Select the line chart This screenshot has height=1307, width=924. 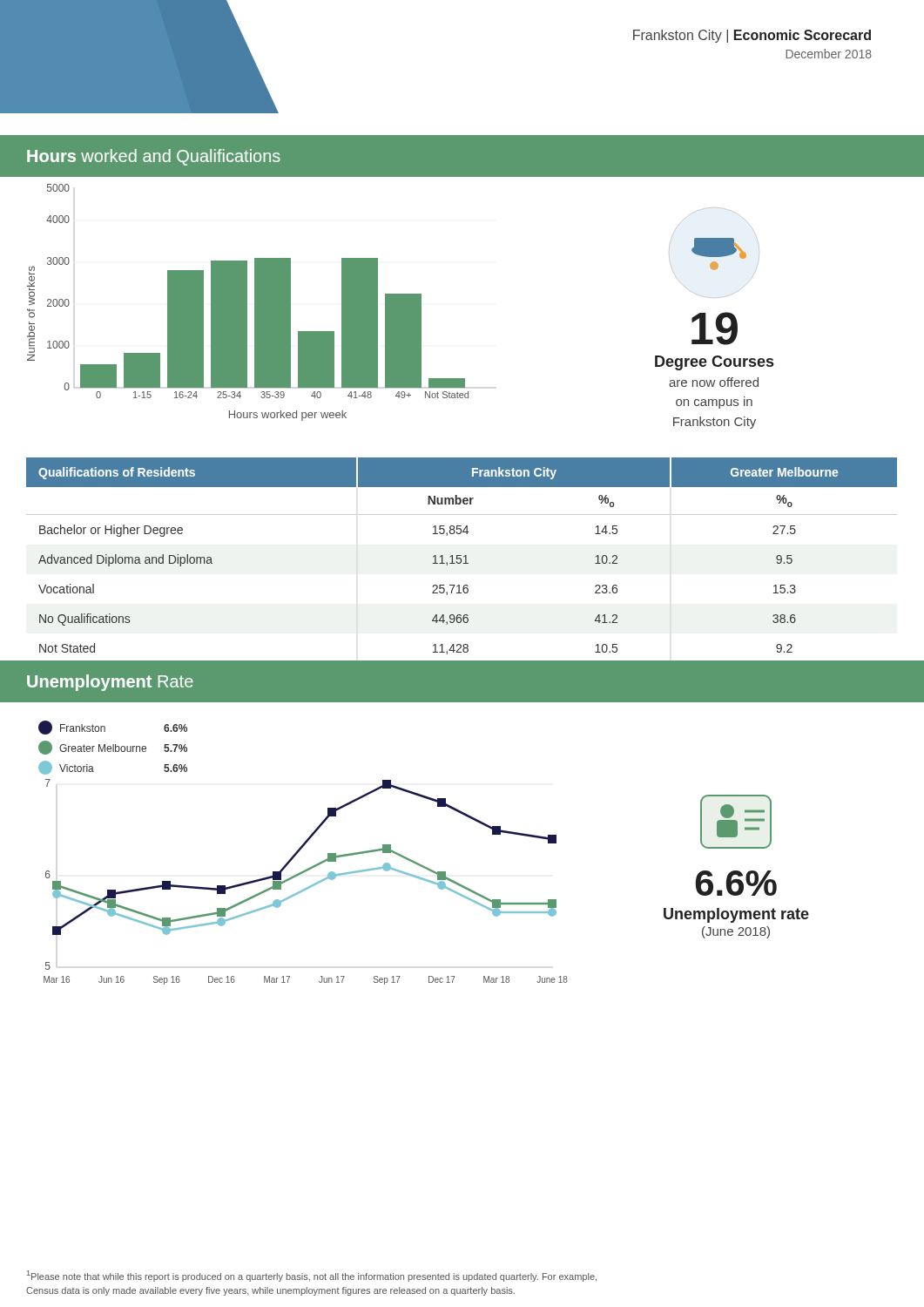point(294,854)
